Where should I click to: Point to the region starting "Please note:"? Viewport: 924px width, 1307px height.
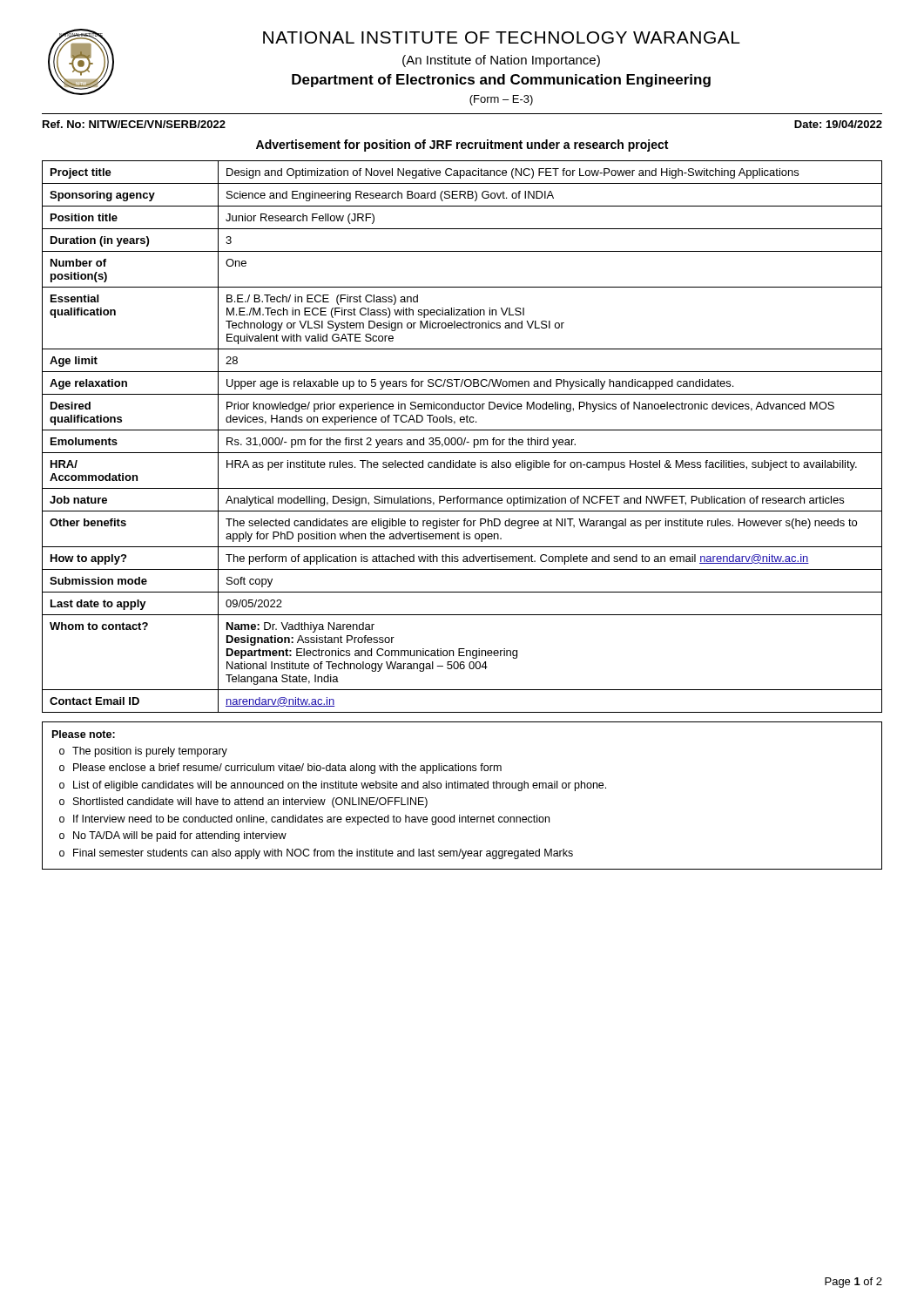tap(84, 734)
